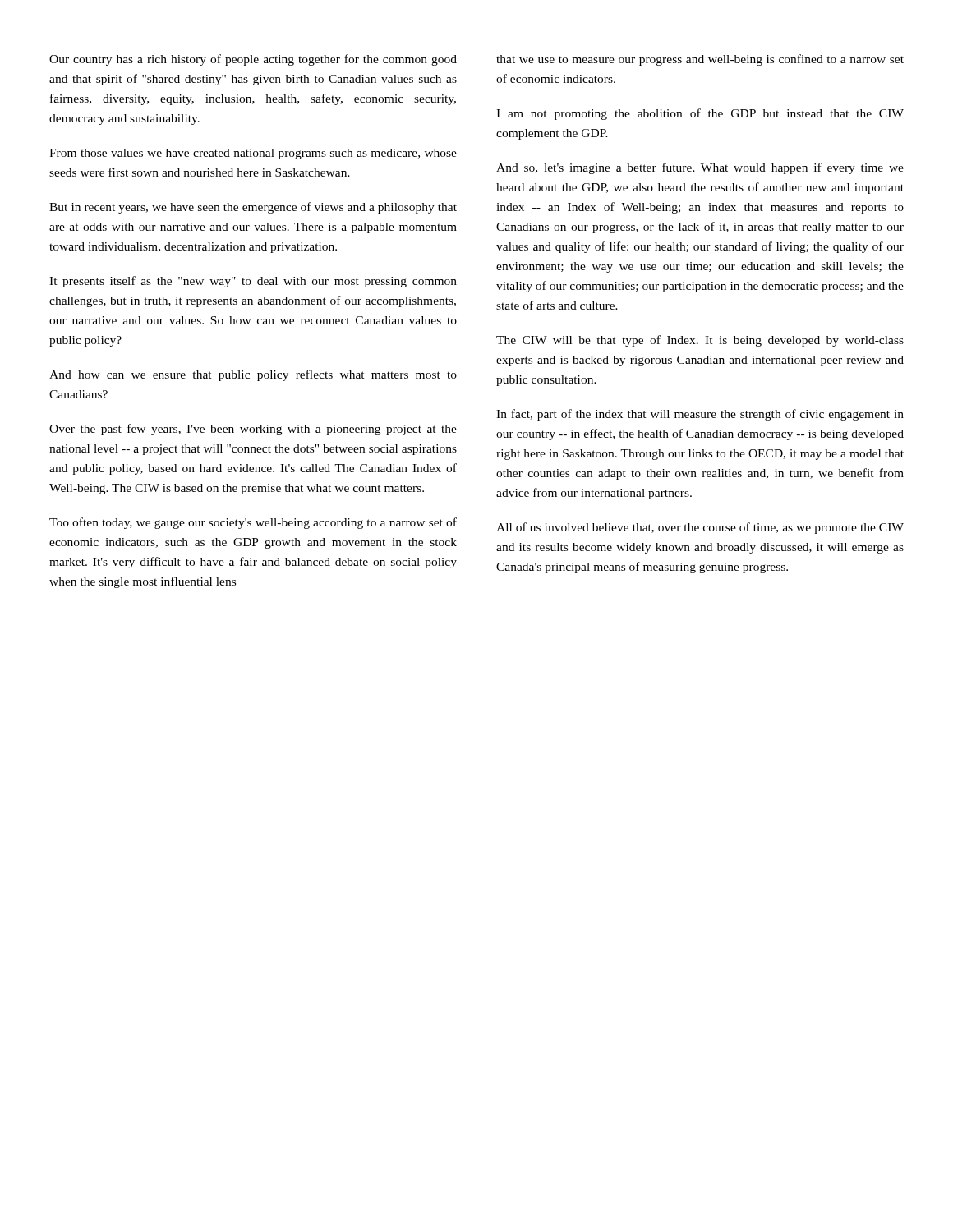Viewport: 953px width, 1232px height.
Task: Click on the block starting "But in recent years, we"
Action: 253,227
